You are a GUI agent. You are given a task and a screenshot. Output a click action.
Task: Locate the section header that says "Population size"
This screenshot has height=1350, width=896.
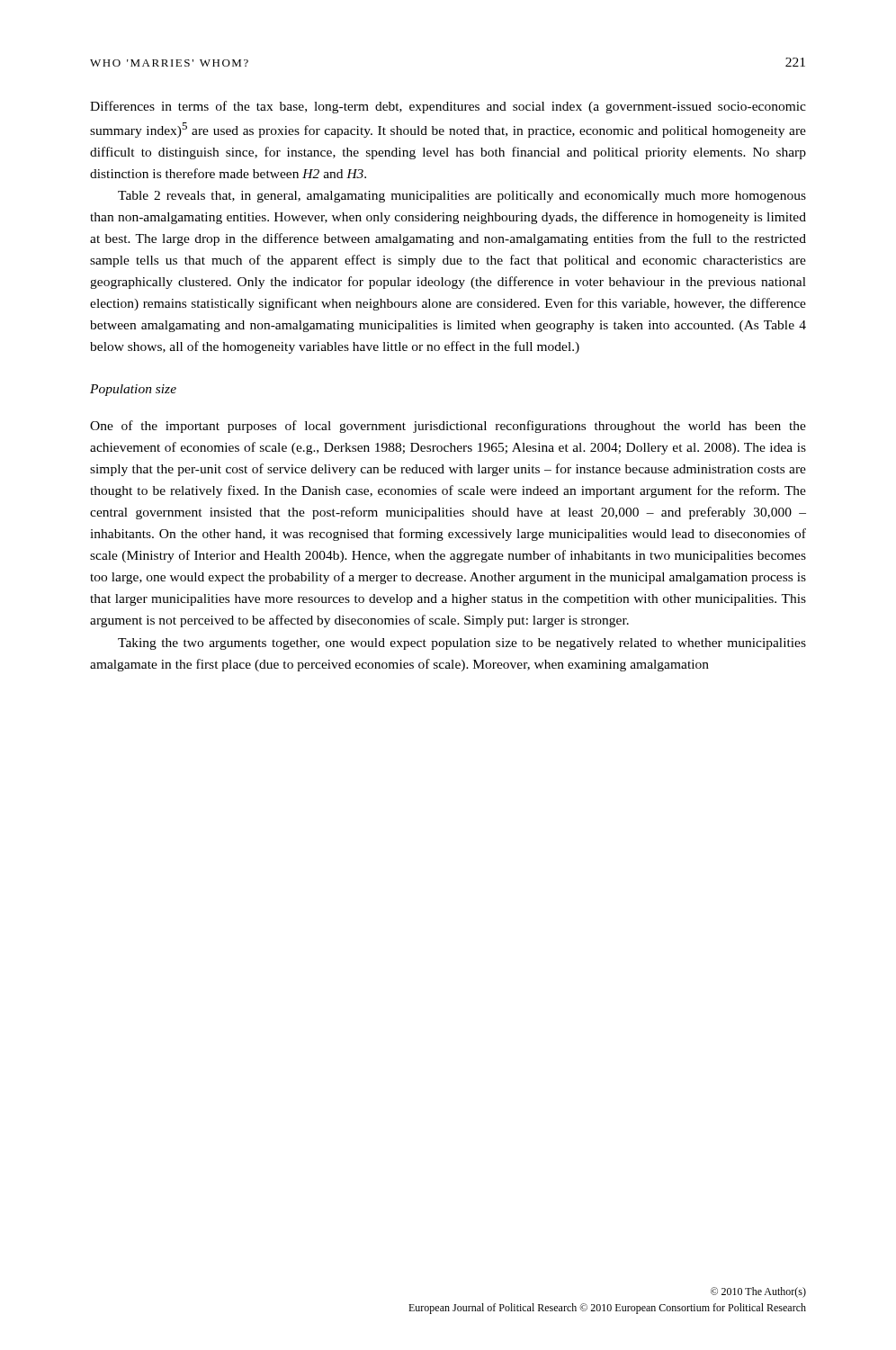[x=133, y=389]
